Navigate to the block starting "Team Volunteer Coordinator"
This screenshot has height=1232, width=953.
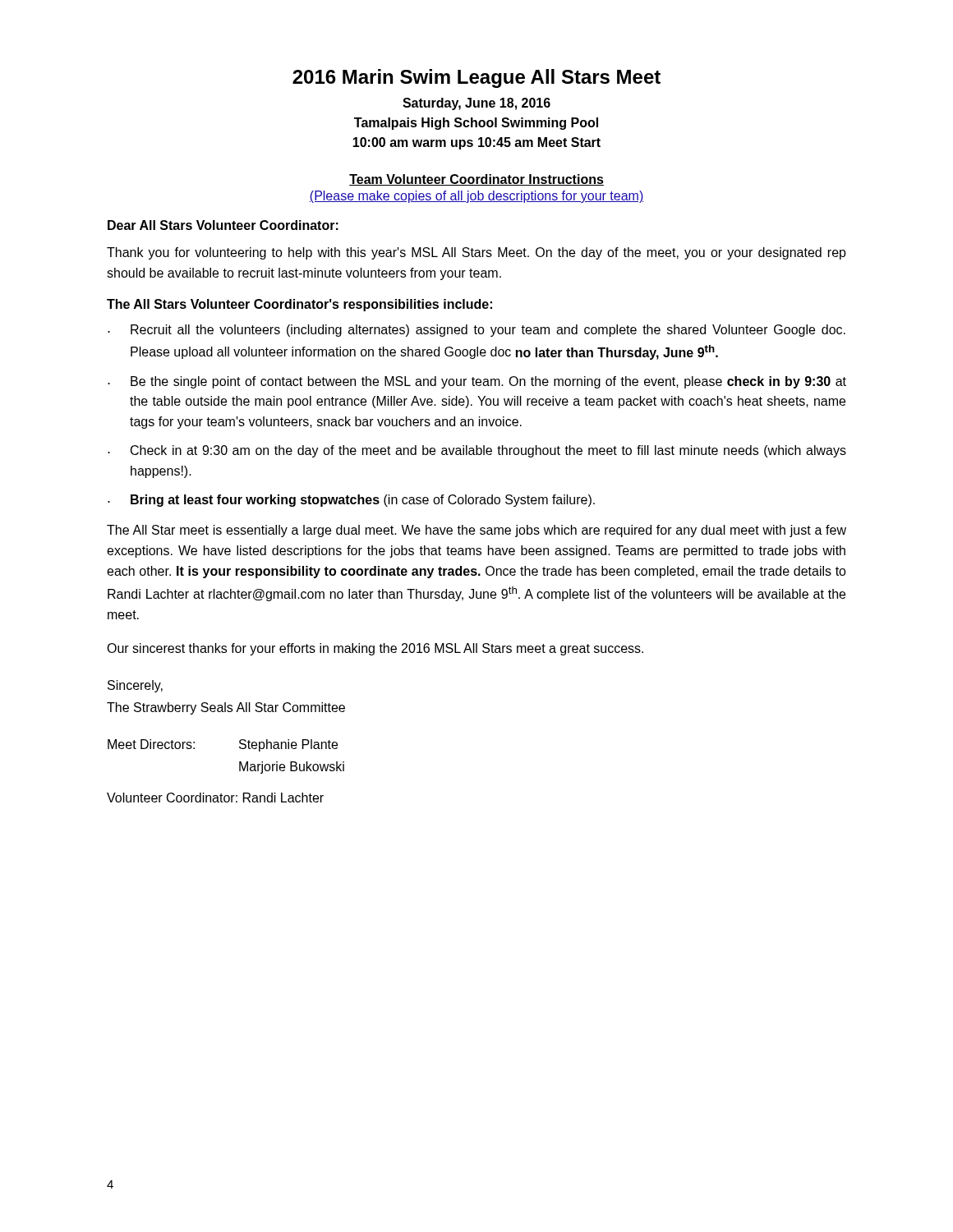pyautogui.click(x=476, y=179)
